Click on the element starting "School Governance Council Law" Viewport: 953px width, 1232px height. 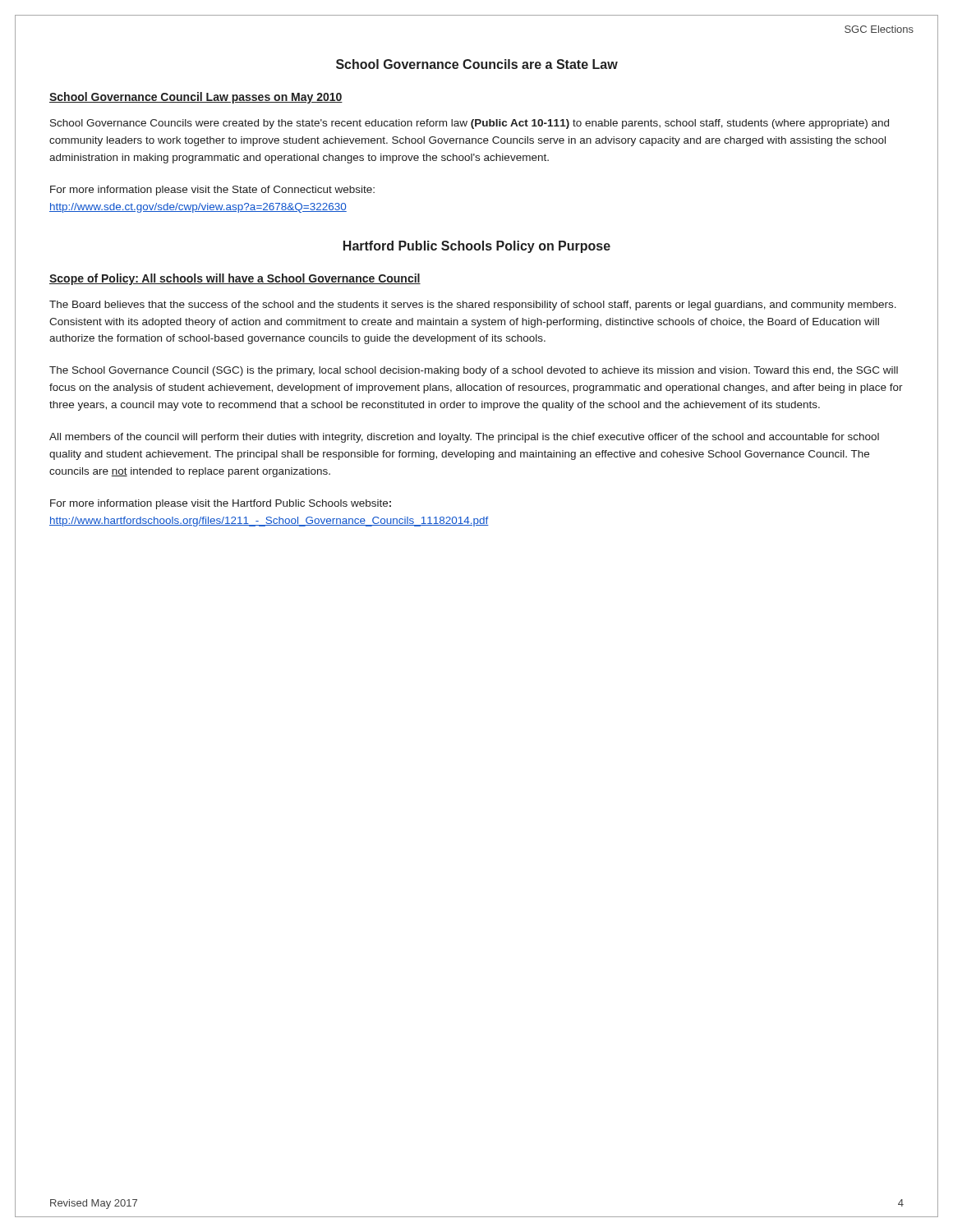(196, 97)
